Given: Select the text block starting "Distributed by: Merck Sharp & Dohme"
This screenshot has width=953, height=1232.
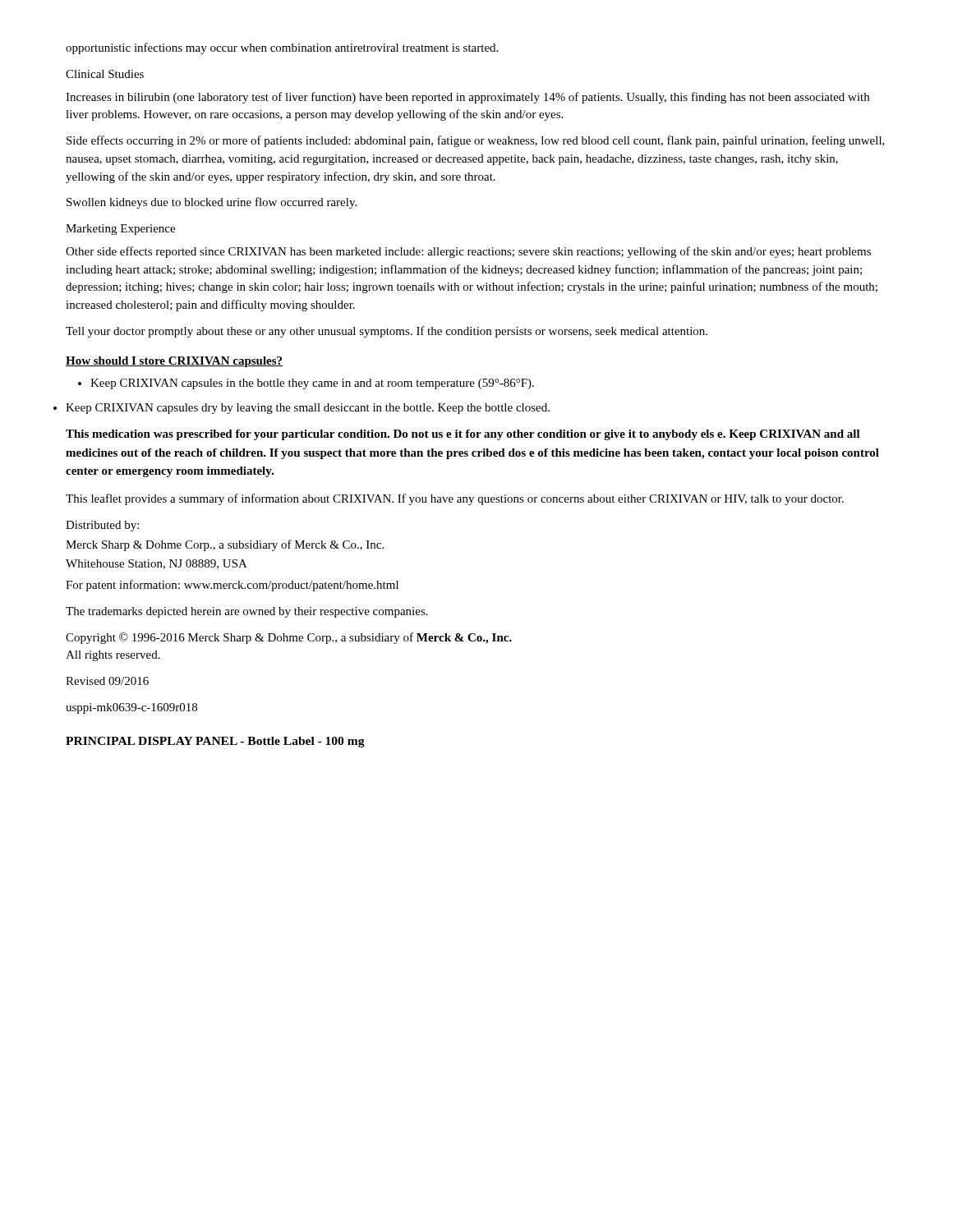Looking at the screenshot, I should 102,526.
